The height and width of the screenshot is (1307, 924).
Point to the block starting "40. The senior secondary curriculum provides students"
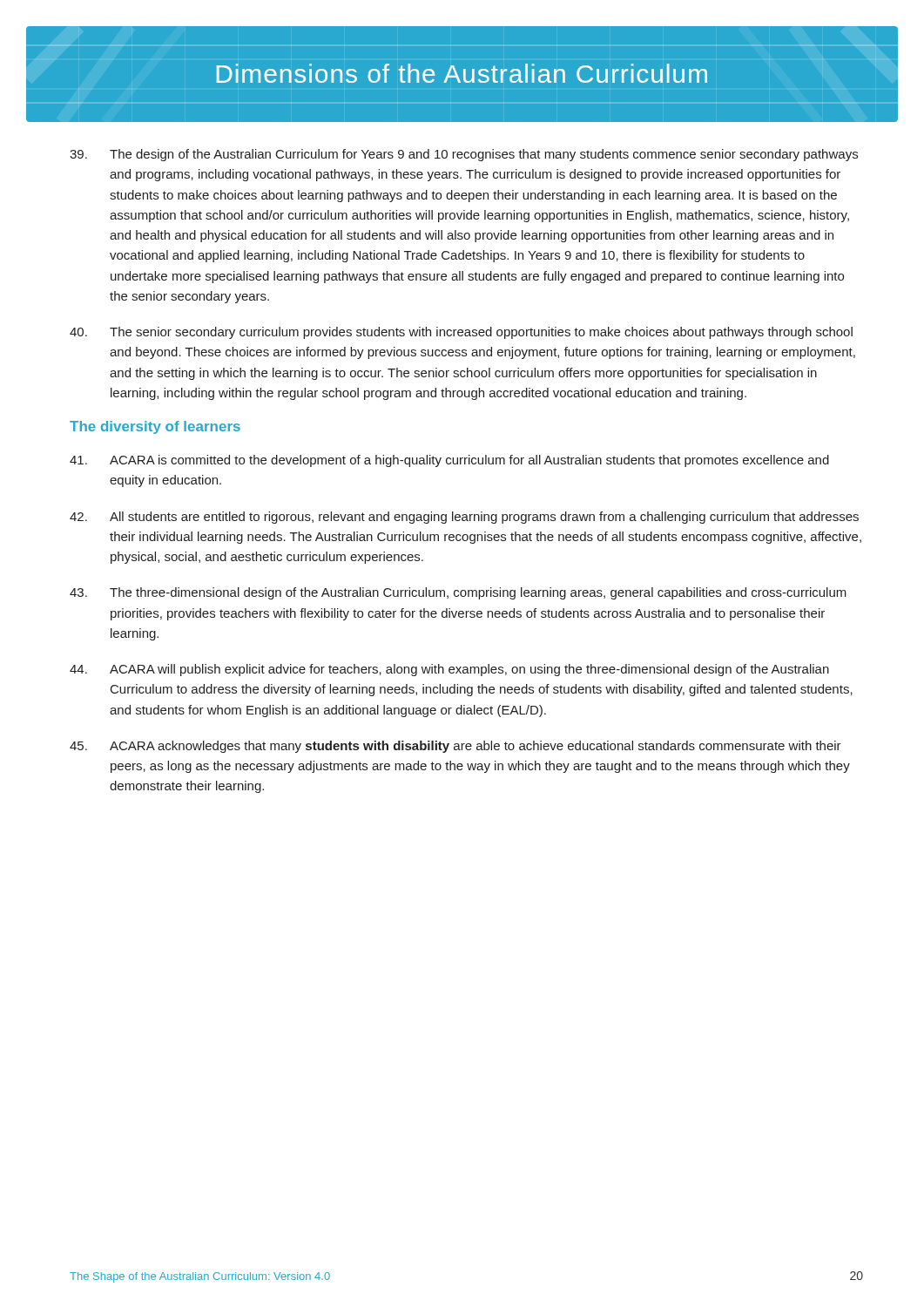466,362
